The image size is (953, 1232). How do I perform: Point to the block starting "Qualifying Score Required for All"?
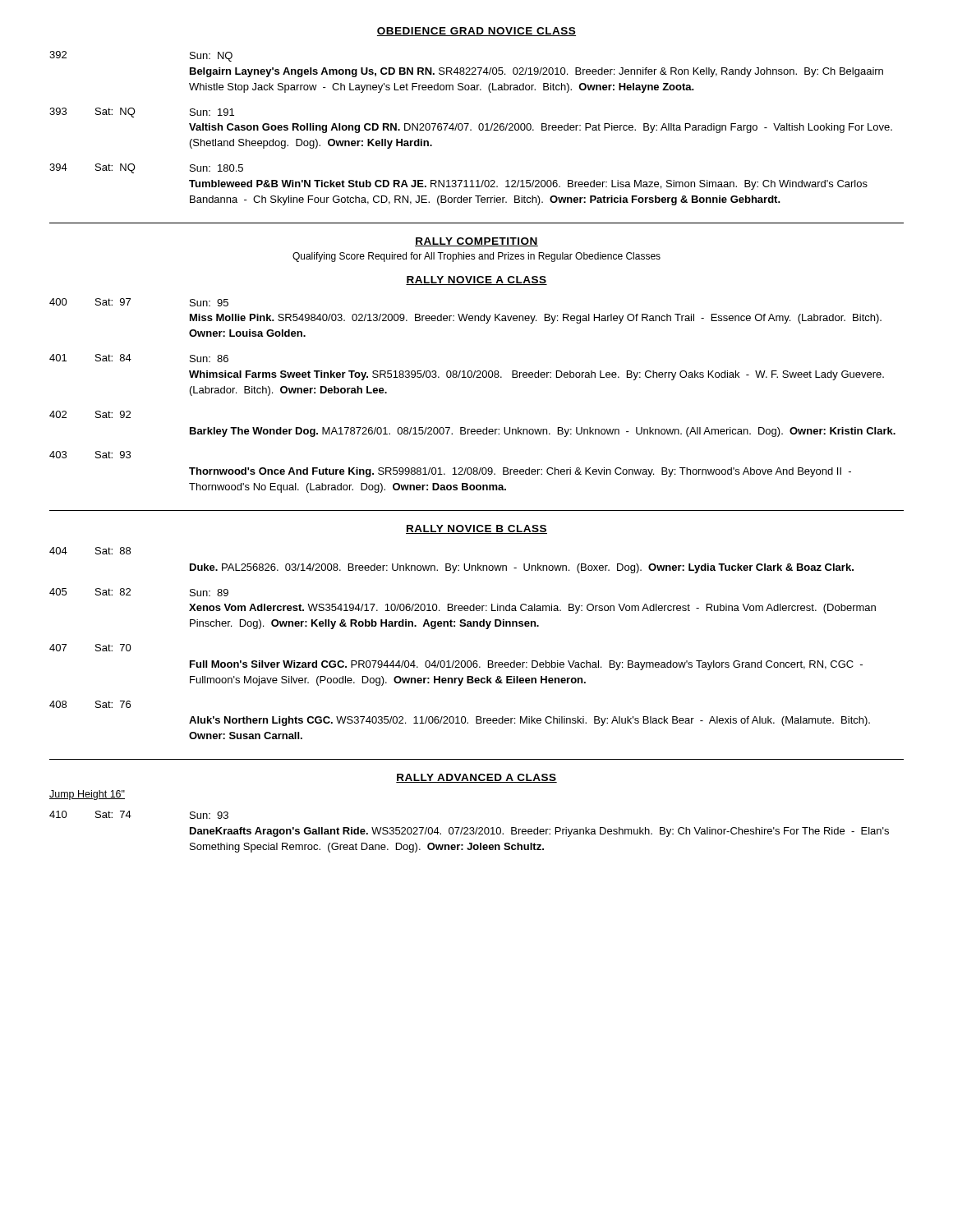pos(476,256)
